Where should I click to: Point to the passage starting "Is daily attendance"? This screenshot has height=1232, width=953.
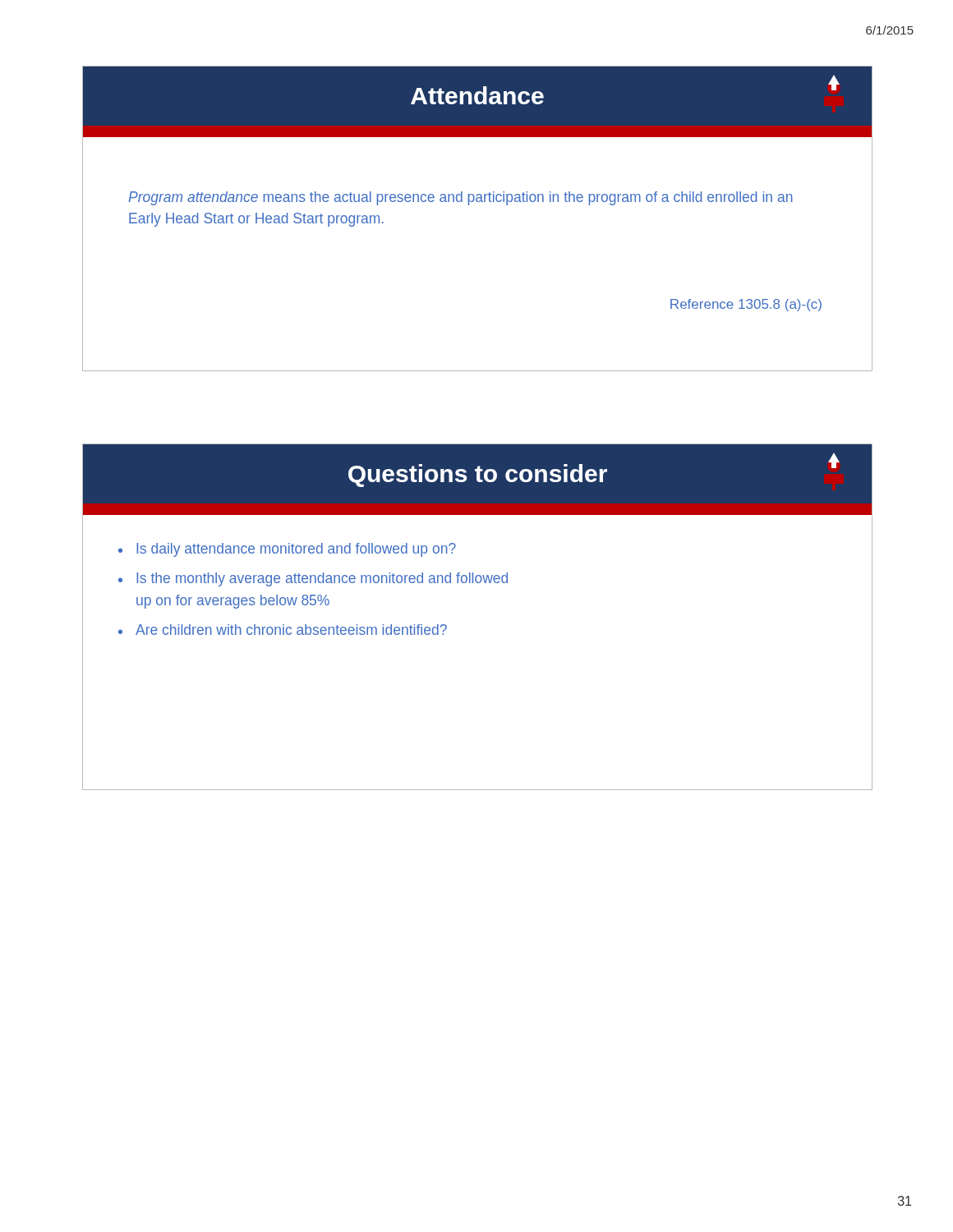tap(296, 549)
